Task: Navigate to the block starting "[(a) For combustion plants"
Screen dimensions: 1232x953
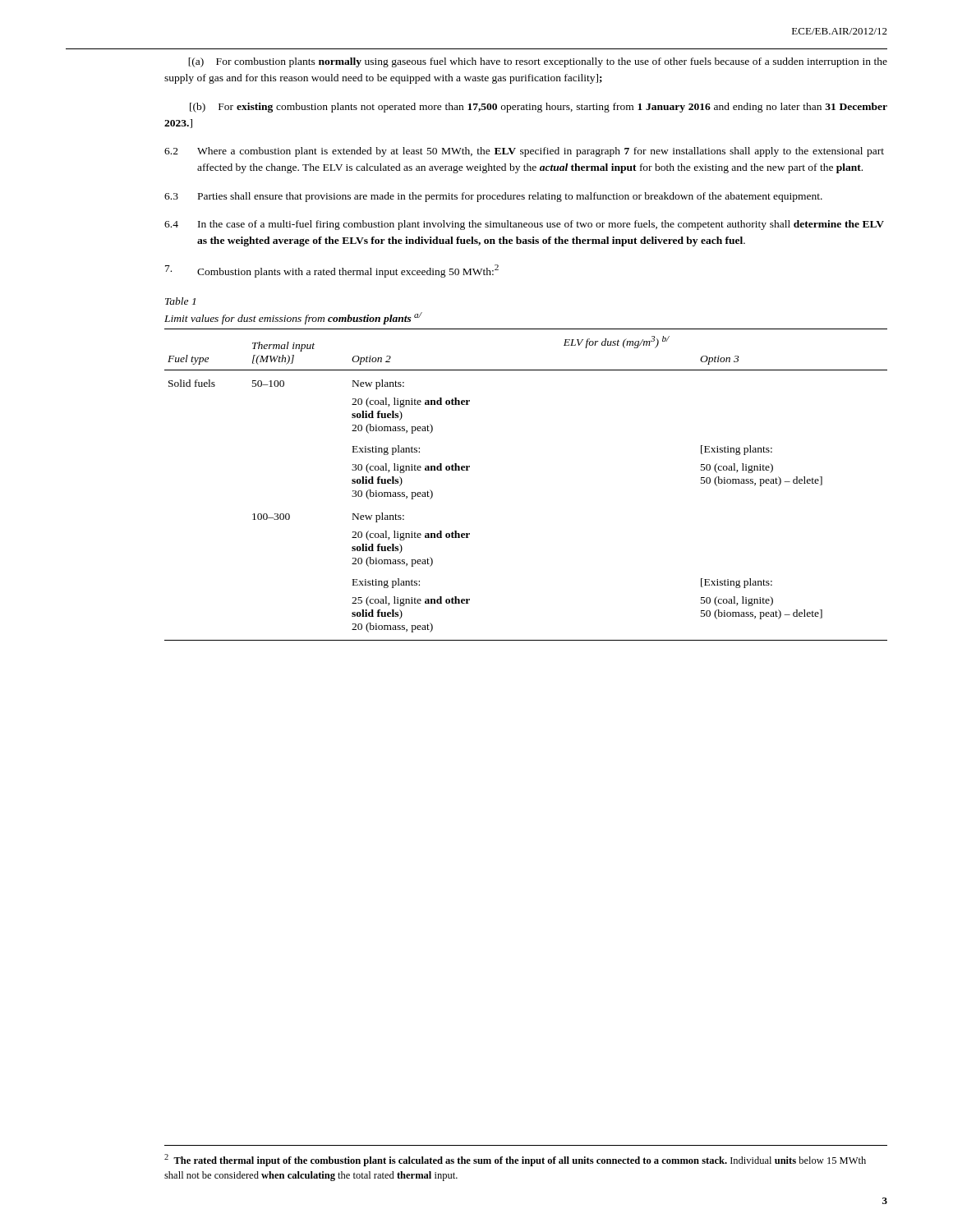Action: [x=526, y=70]
